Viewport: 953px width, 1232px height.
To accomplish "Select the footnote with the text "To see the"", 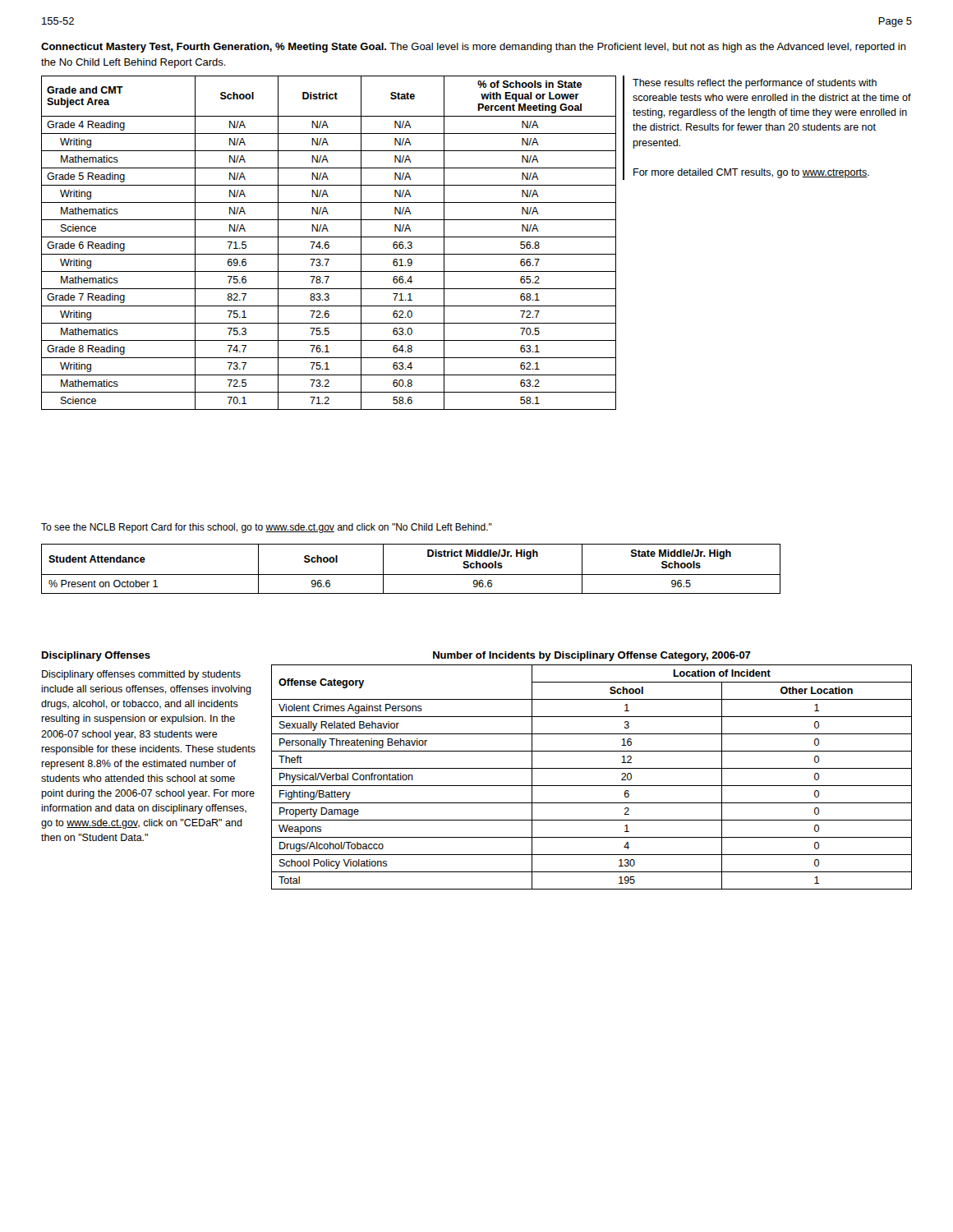I will click(267, 527).
